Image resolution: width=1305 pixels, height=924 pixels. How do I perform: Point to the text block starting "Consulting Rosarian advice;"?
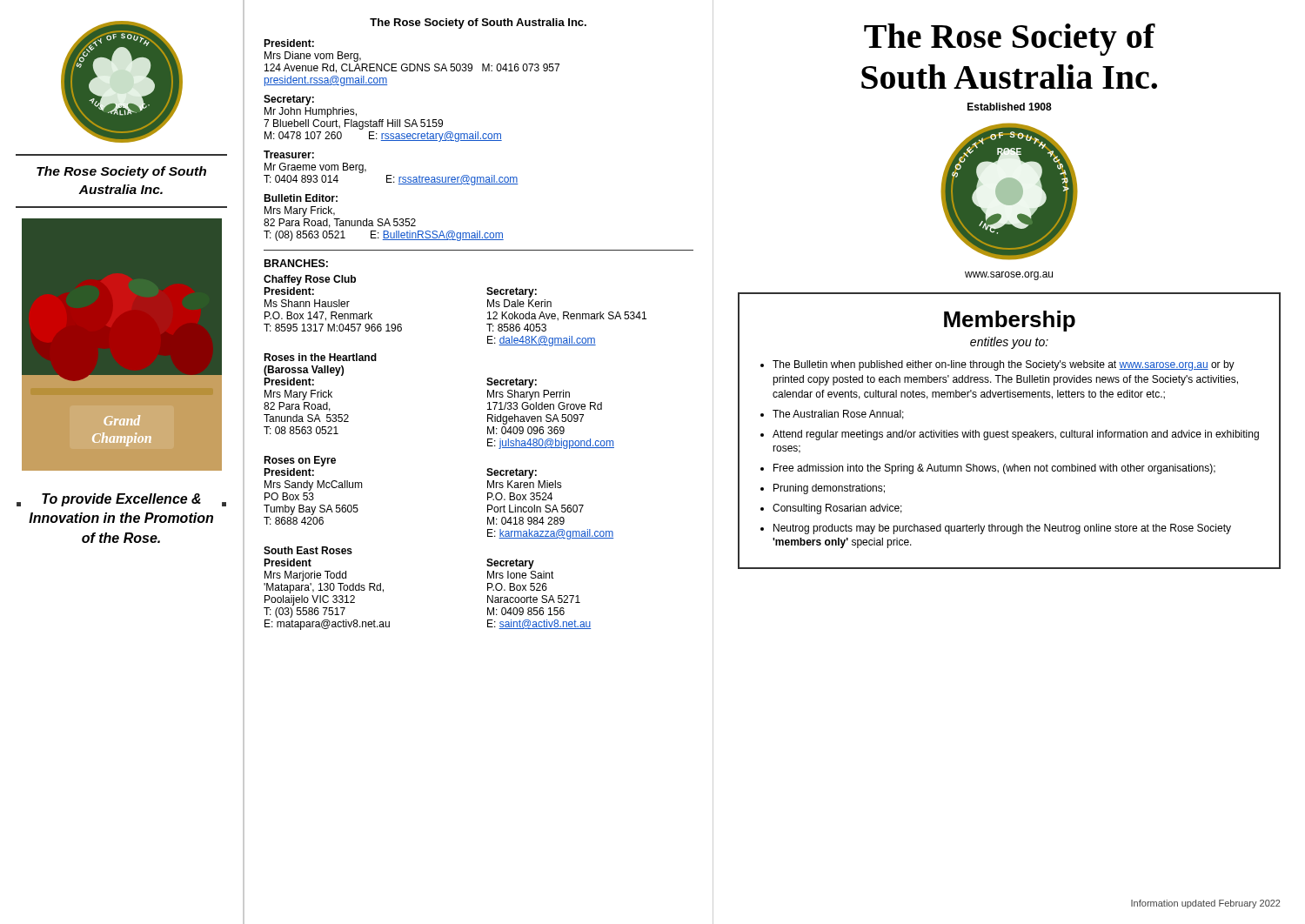tap(838, 508)
